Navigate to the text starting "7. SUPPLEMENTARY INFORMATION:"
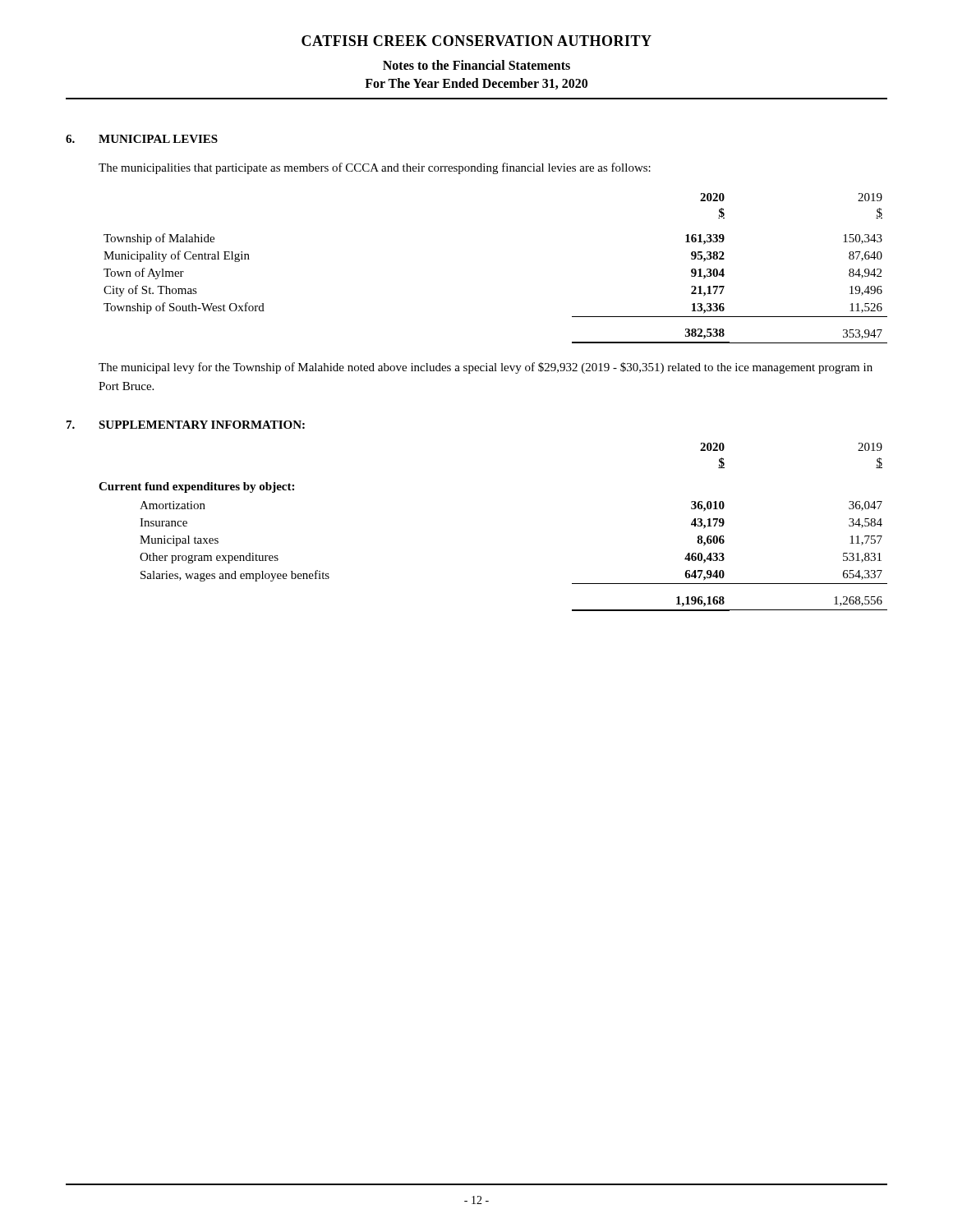The image size is (953, 1232). 186,425
